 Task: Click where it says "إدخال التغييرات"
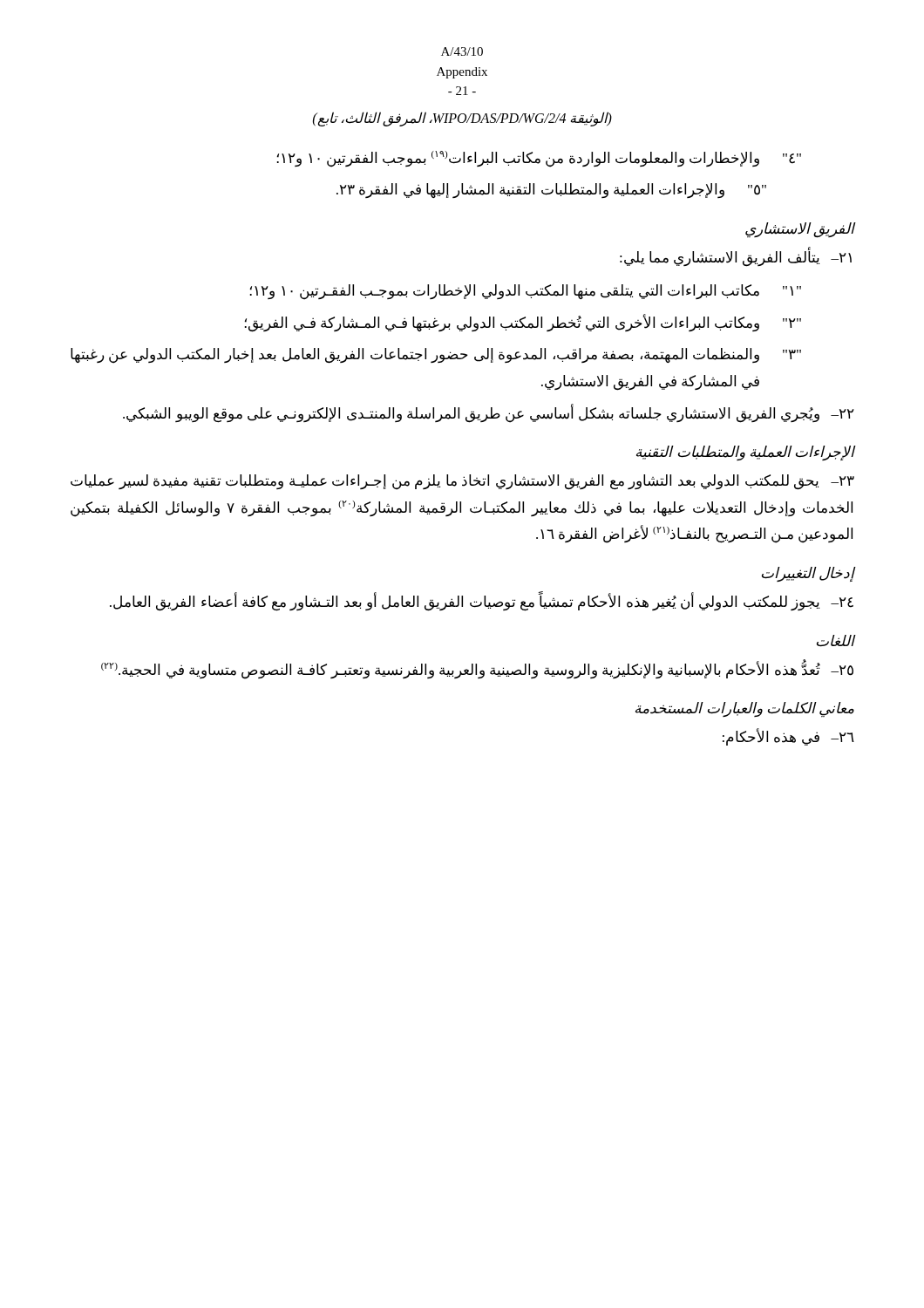tap(807, 573)
